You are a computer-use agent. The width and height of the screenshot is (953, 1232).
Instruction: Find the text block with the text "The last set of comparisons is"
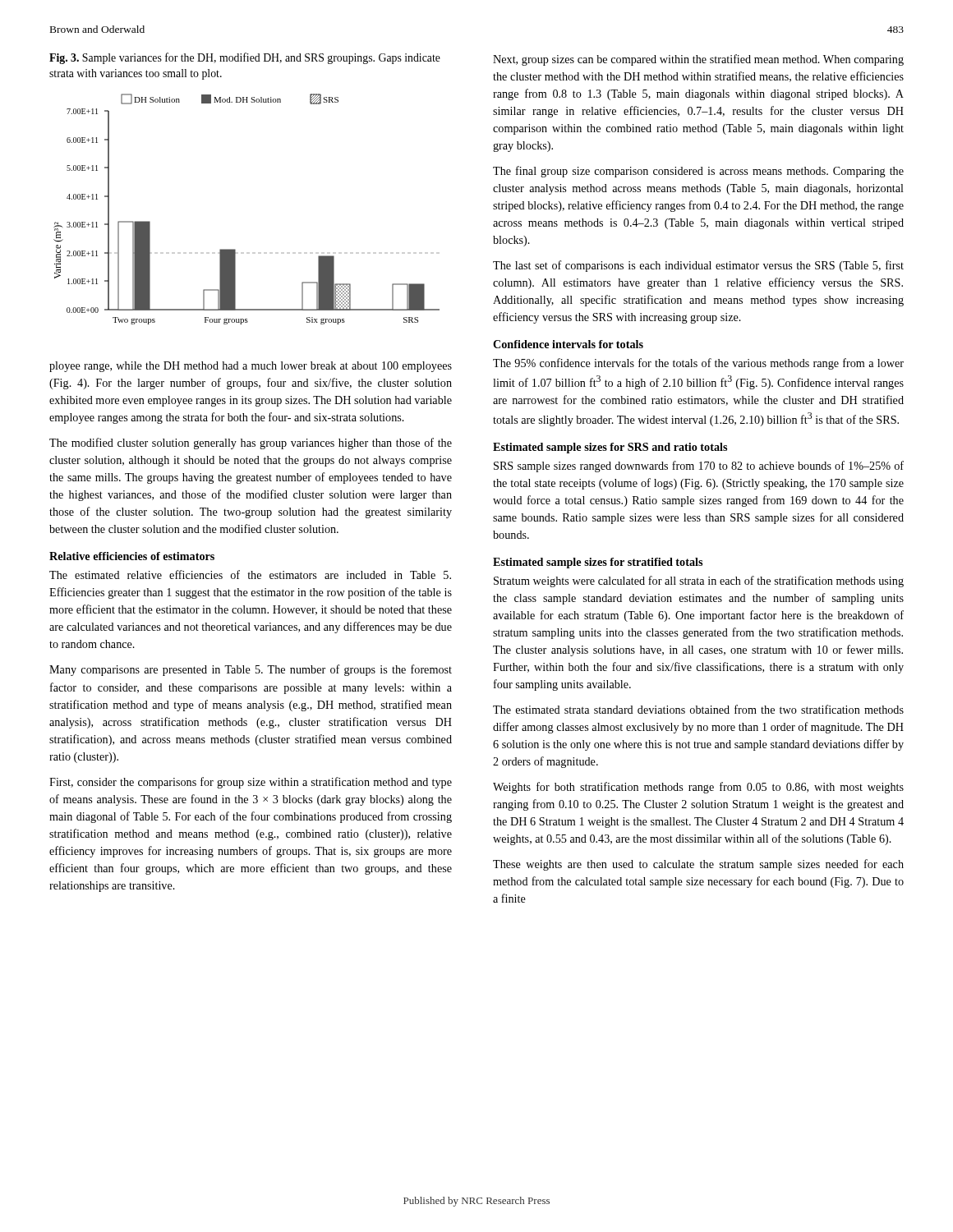pos(698,291)
